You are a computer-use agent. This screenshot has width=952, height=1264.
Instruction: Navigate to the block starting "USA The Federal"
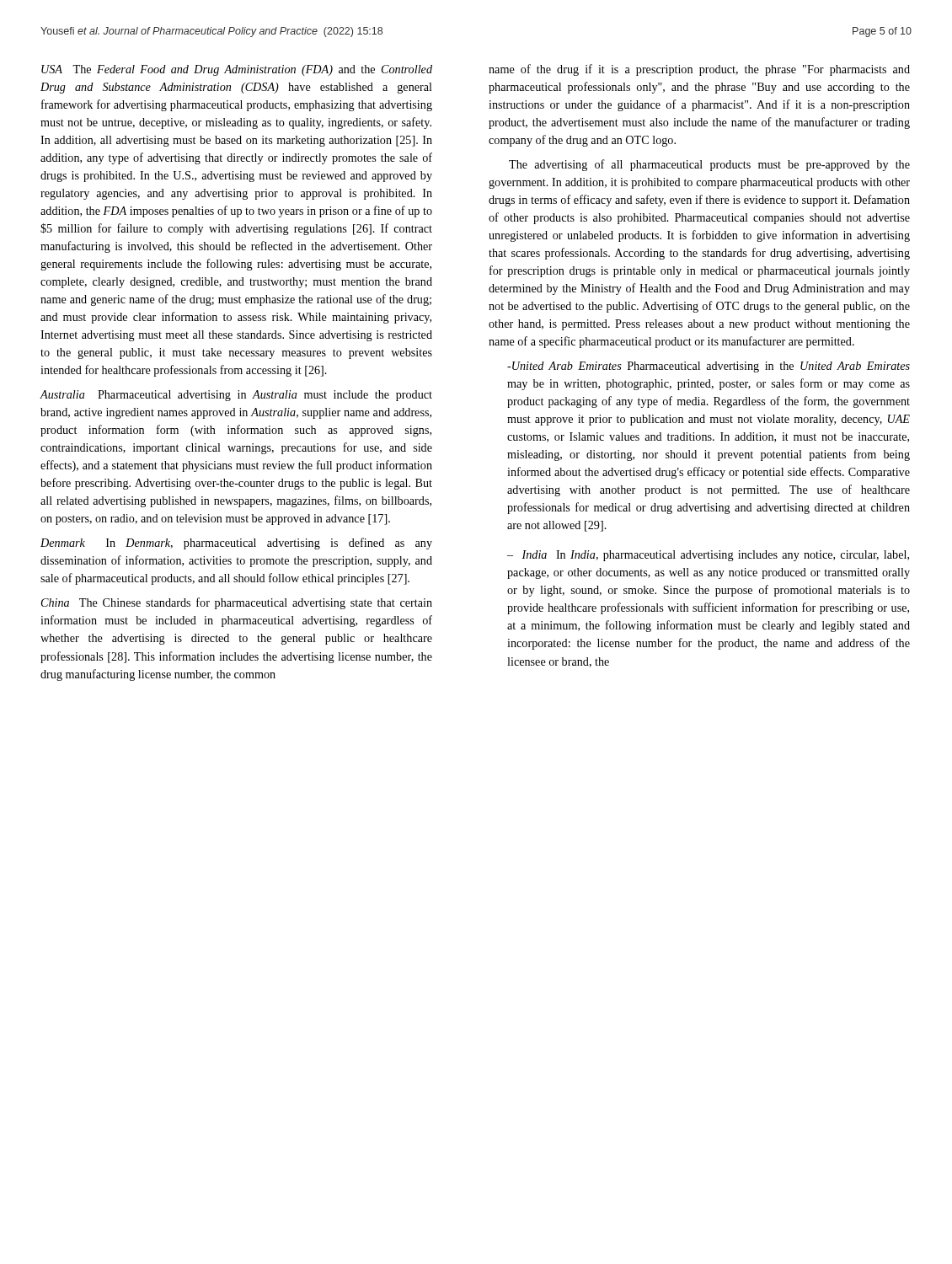[x=236, y=220]
